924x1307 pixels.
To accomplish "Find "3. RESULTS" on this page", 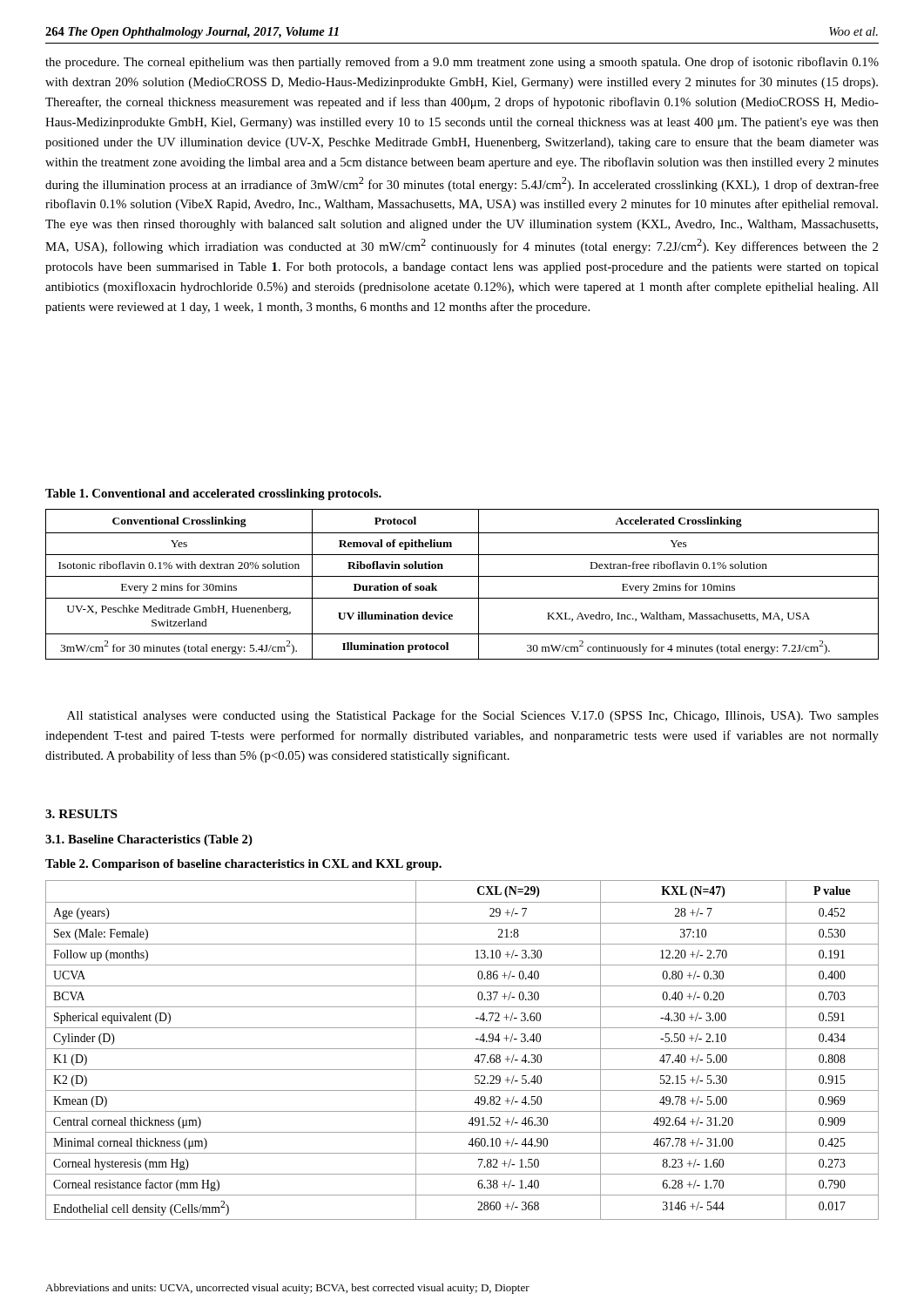I will [x=81, y=813].
